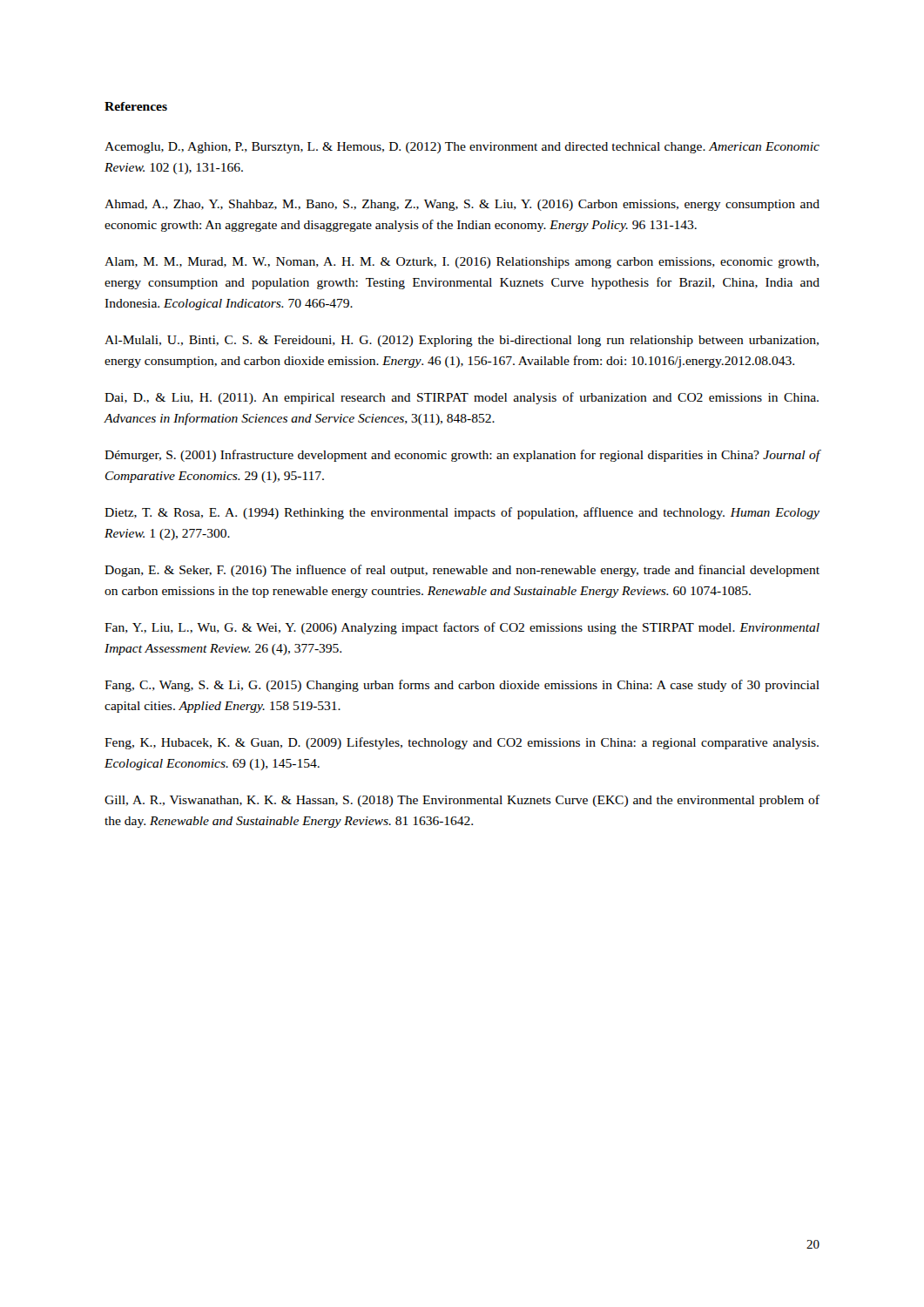Navigate to the element starting "Fang, C., Wang, S. & Li, G."
The height and width of the screenshot is (1307, 924).
pos(462,695)
